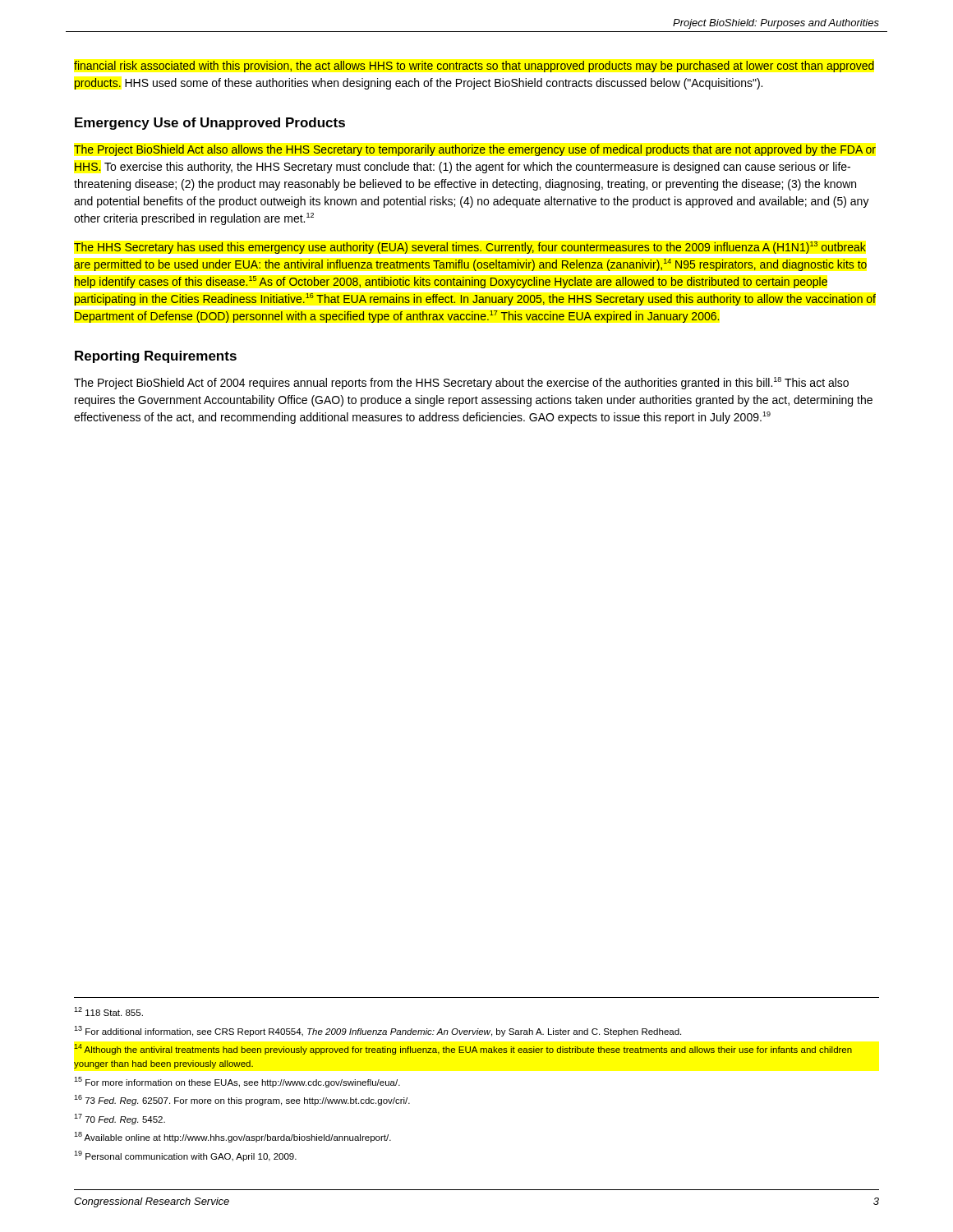
Task: Find the block on this page that starts "The Project BioShield Act also"
Action: (x=475, y=184)
